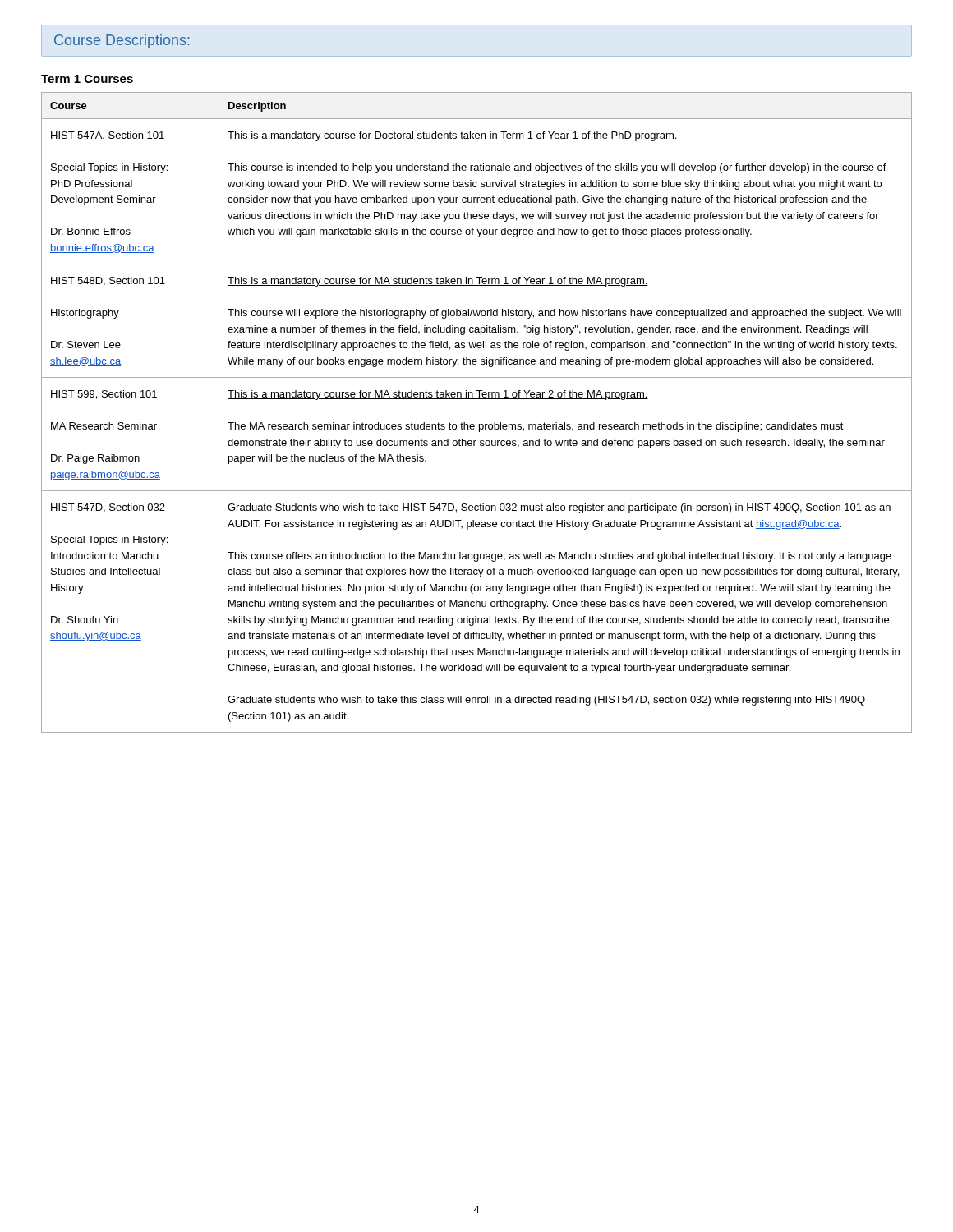Find "Term 1 Courses" on this page
953x1232 pixels.
87,78
